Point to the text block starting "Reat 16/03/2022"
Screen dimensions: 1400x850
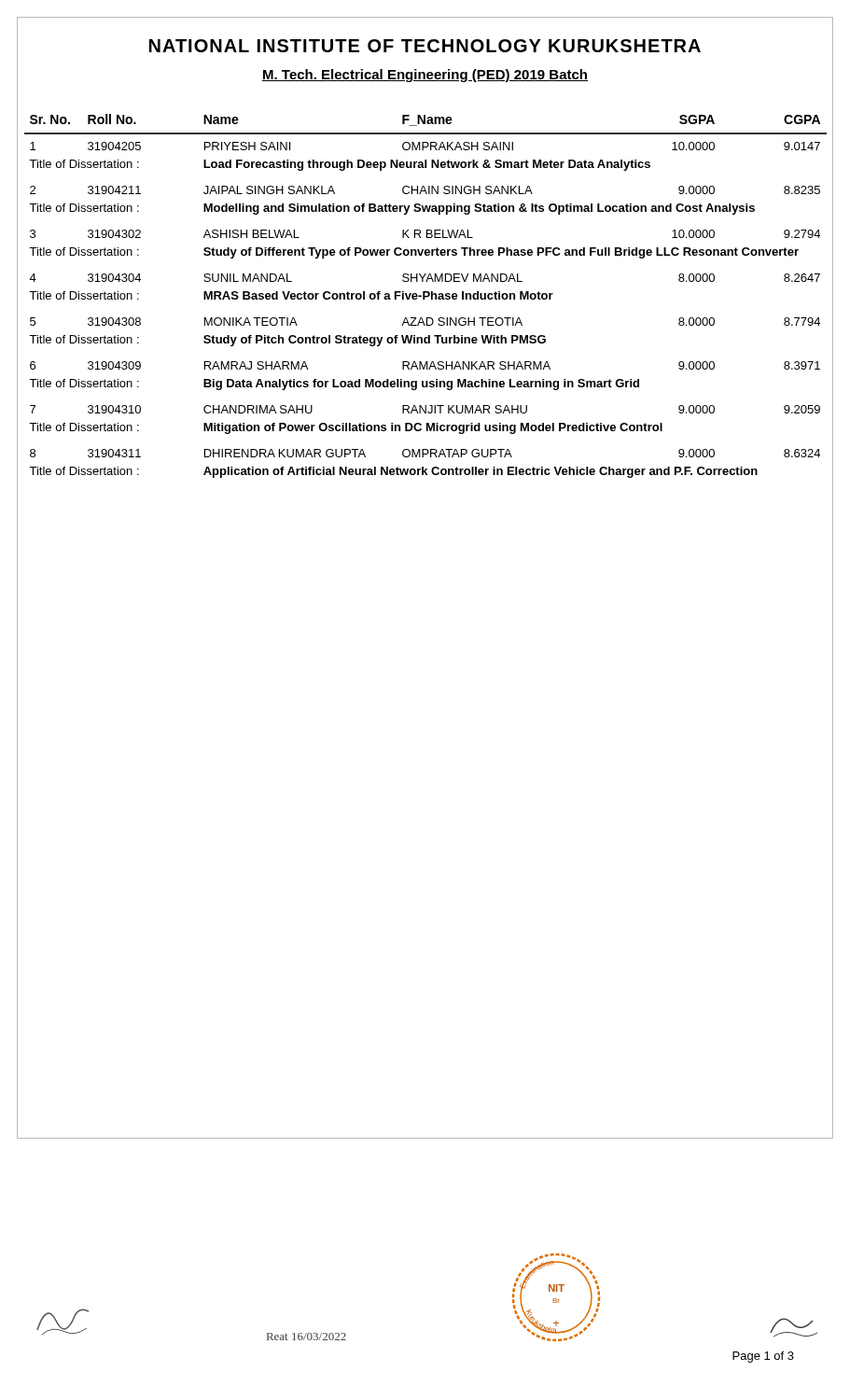click(x=306, y=1336)
